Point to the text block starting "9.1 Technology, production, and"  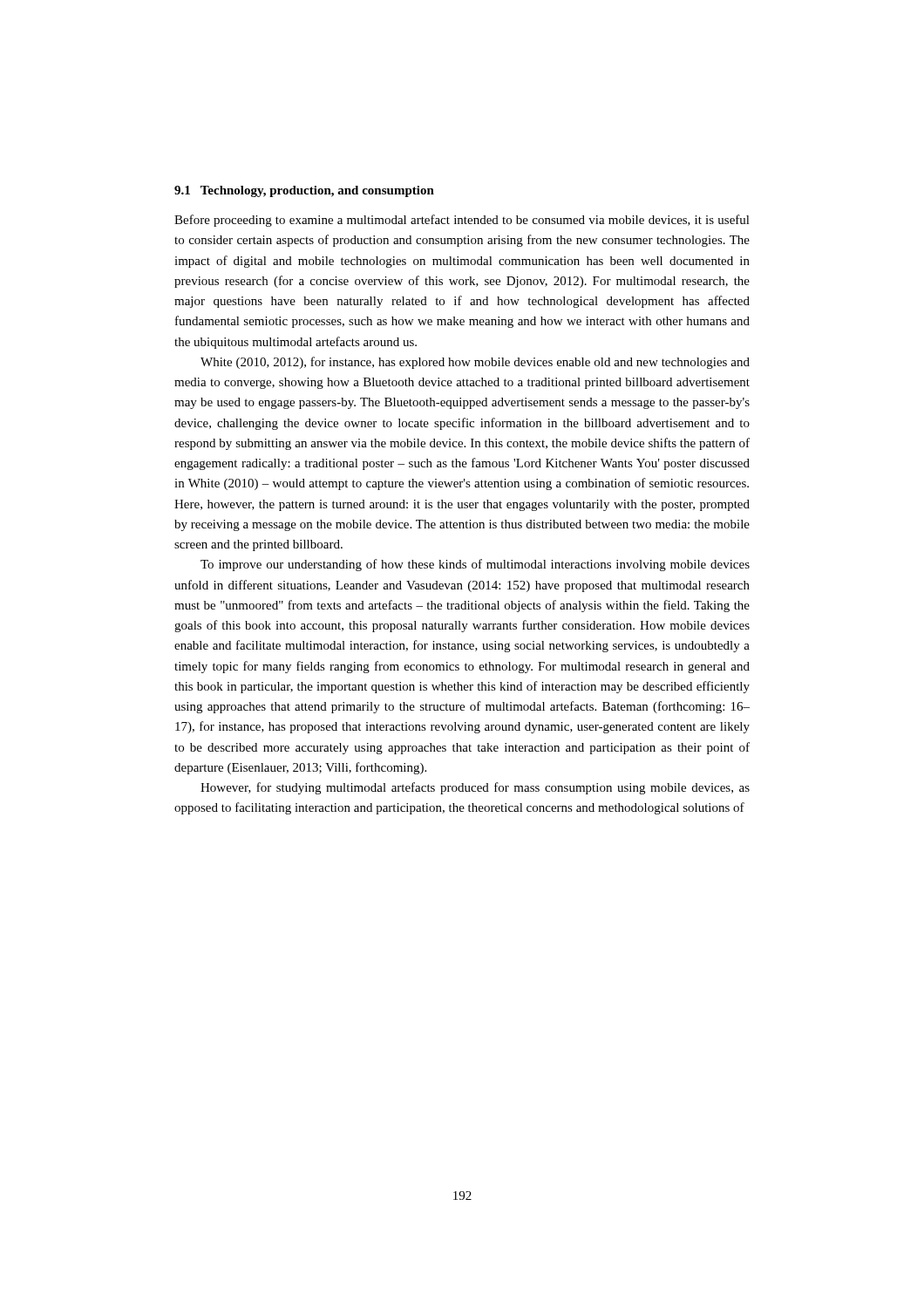coord(304,190)
